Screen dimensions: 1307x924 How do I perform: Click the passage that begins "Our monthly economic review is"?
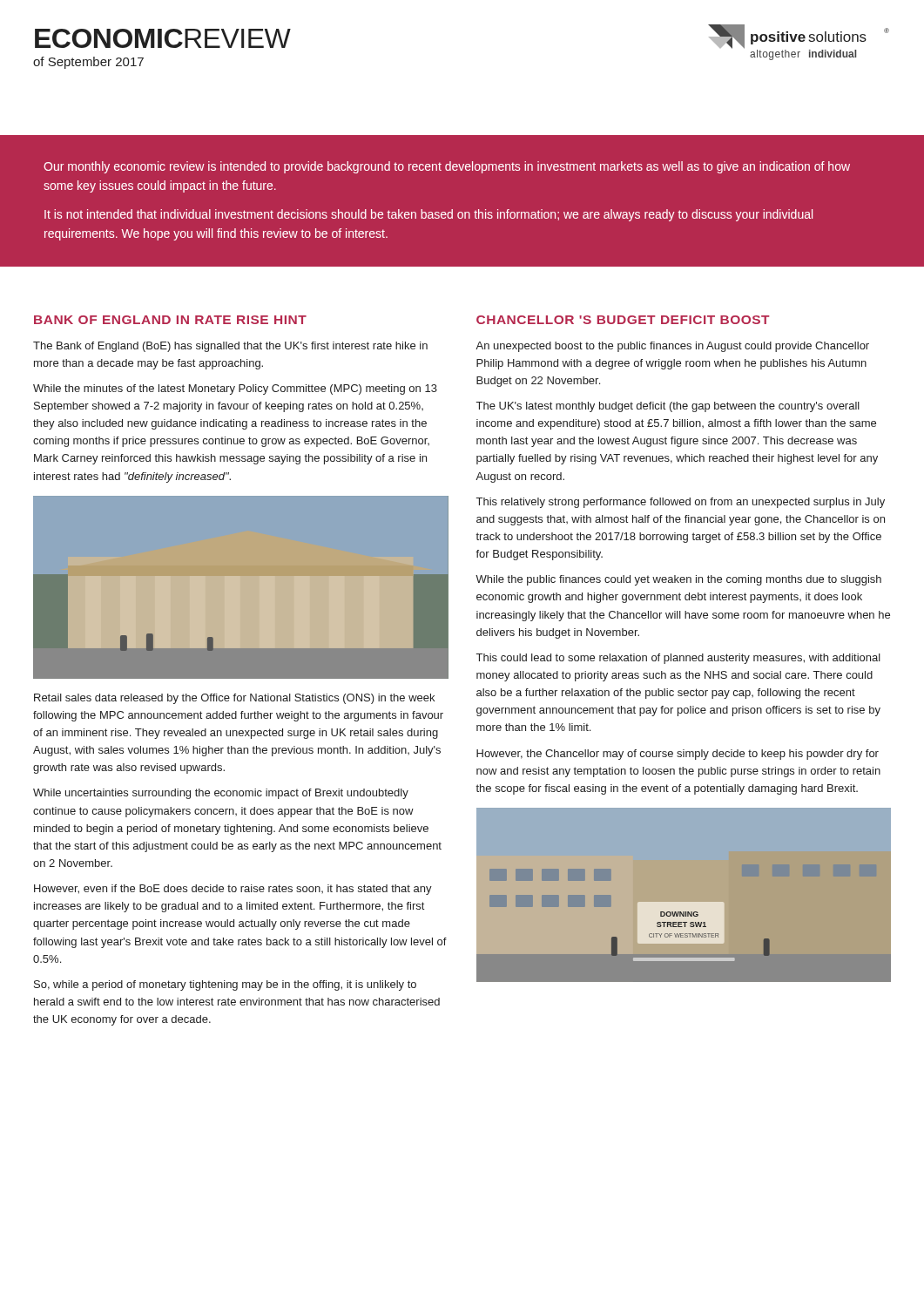click(462, 201)
